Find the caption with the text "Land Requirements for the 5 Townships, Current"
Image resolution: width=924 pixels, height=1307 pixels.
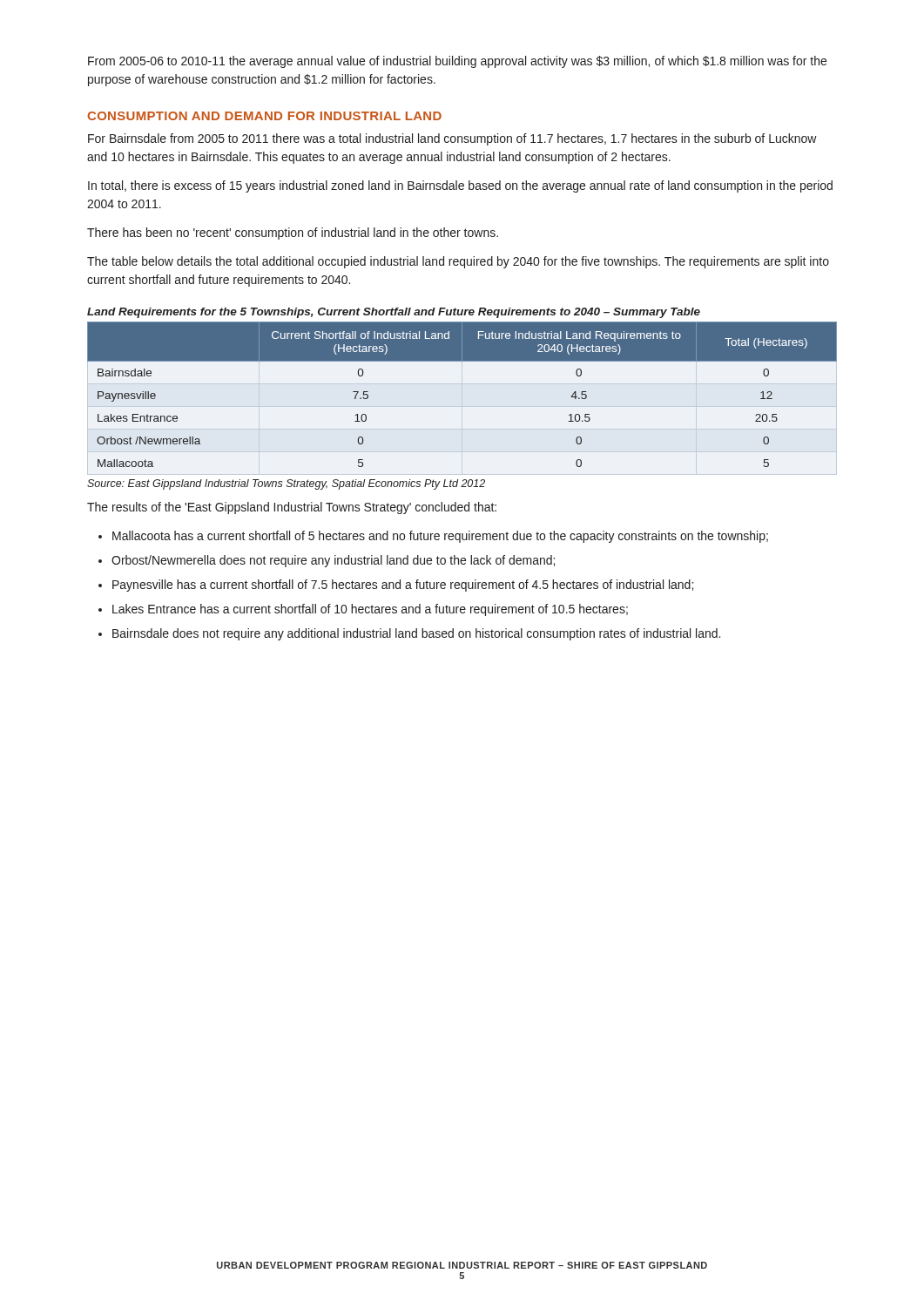tap(394, 311)
